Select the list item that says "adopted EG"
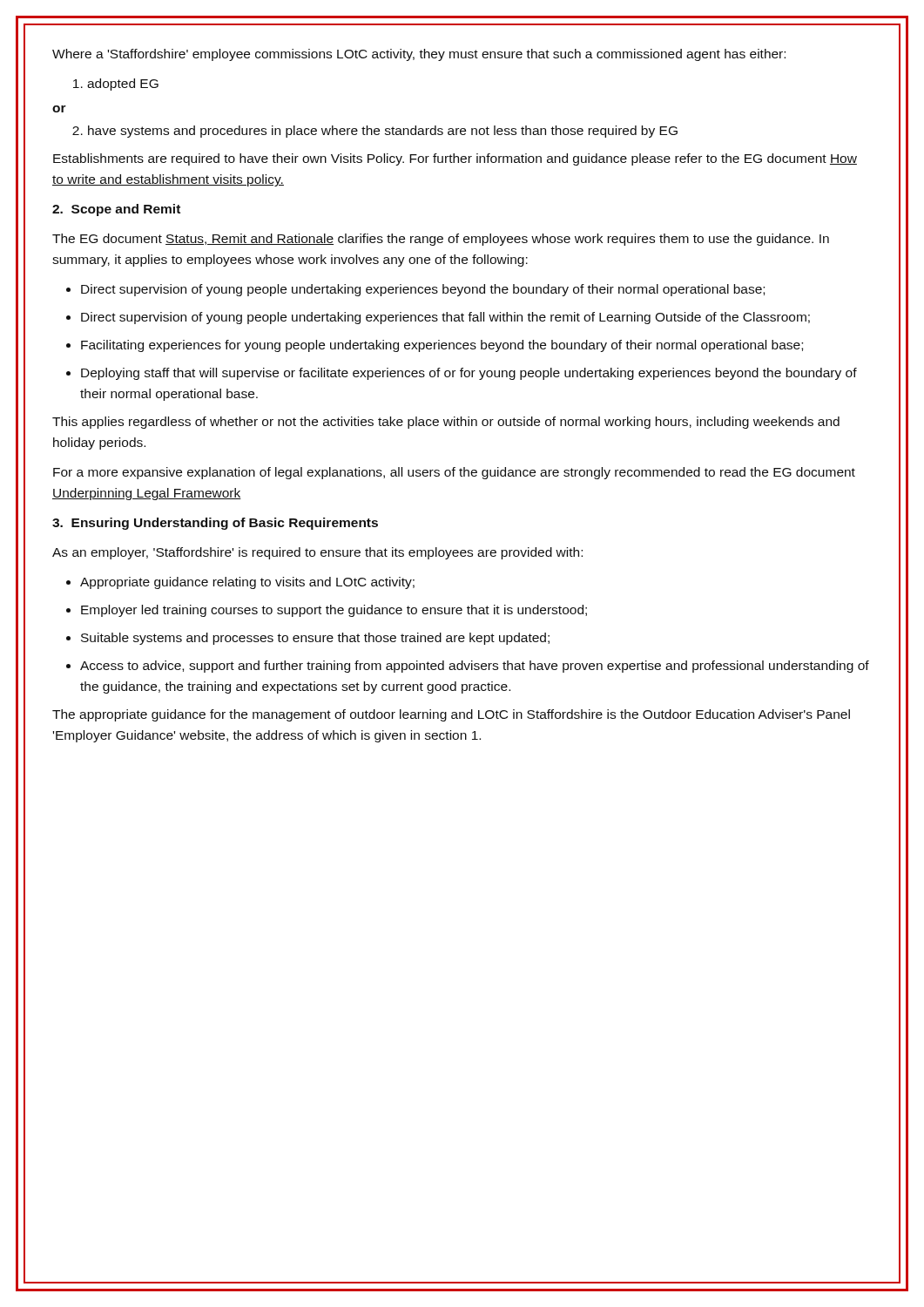The width and height of the screenshot is (924, 1307). click(116, 85)
